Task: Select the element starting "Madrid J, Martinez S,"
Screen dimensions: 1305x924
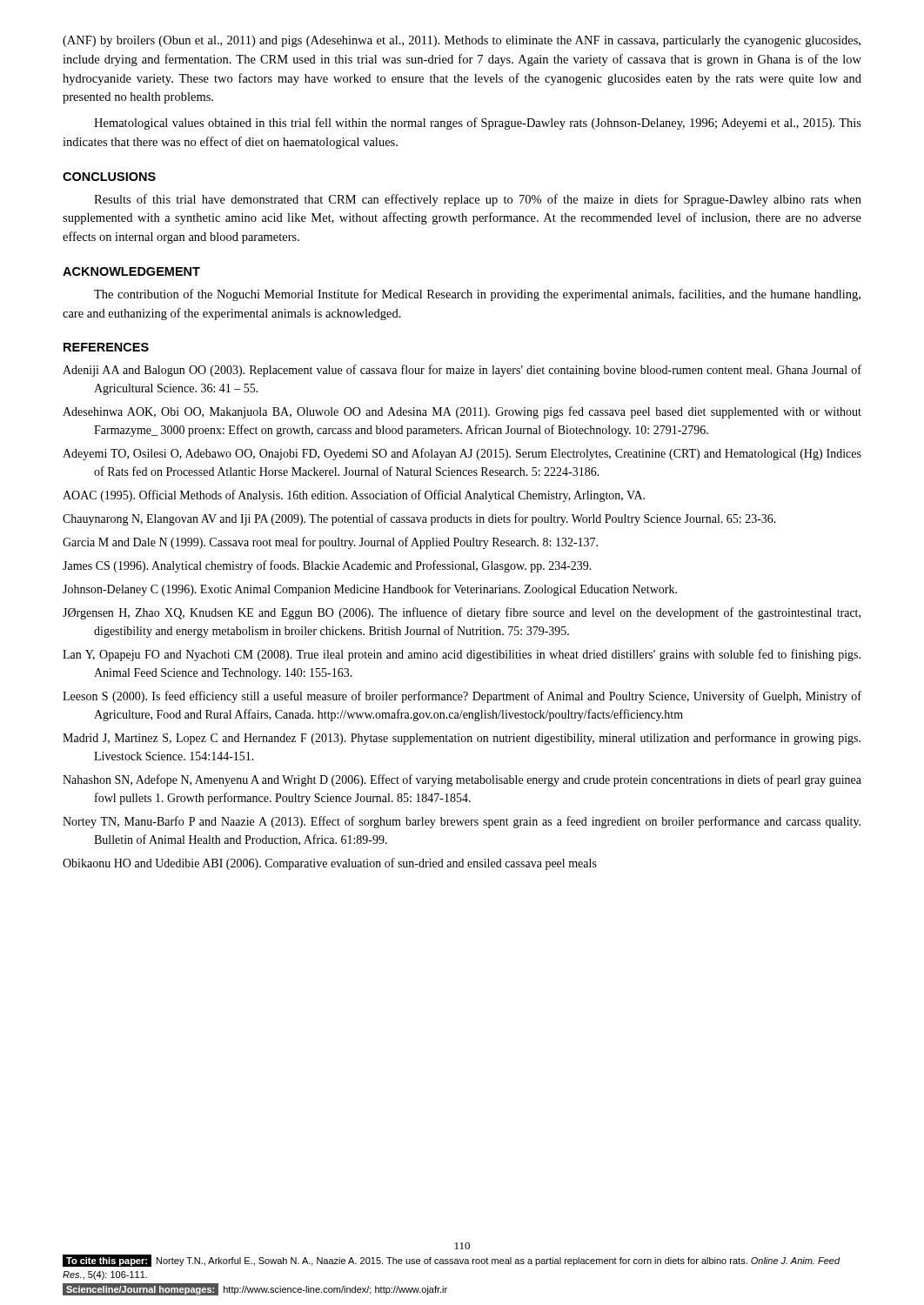Action: click(x=462, y=748)
